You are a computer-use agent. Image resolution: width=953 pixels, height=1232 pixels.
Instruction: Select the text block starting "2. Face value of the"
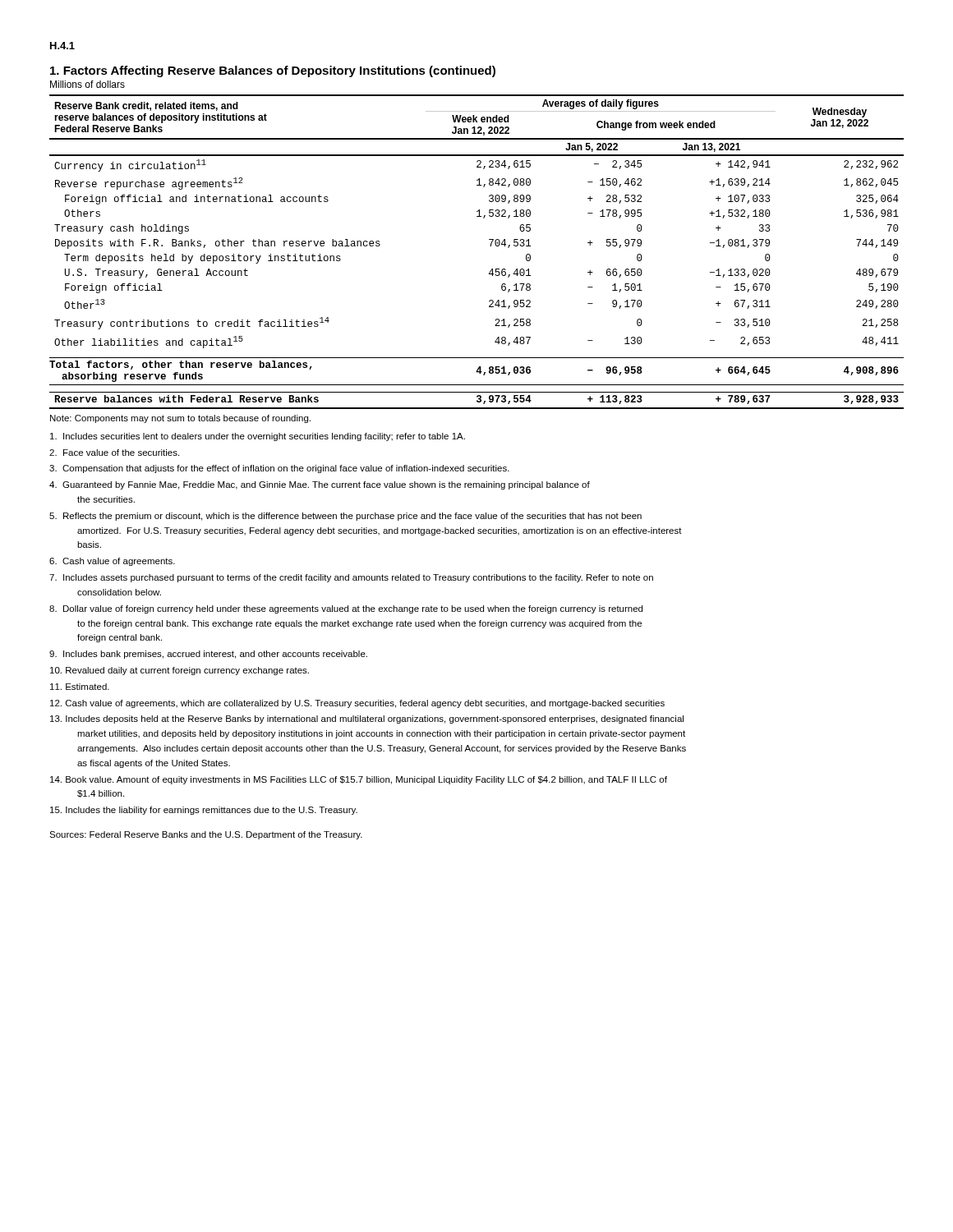point(114,453)
